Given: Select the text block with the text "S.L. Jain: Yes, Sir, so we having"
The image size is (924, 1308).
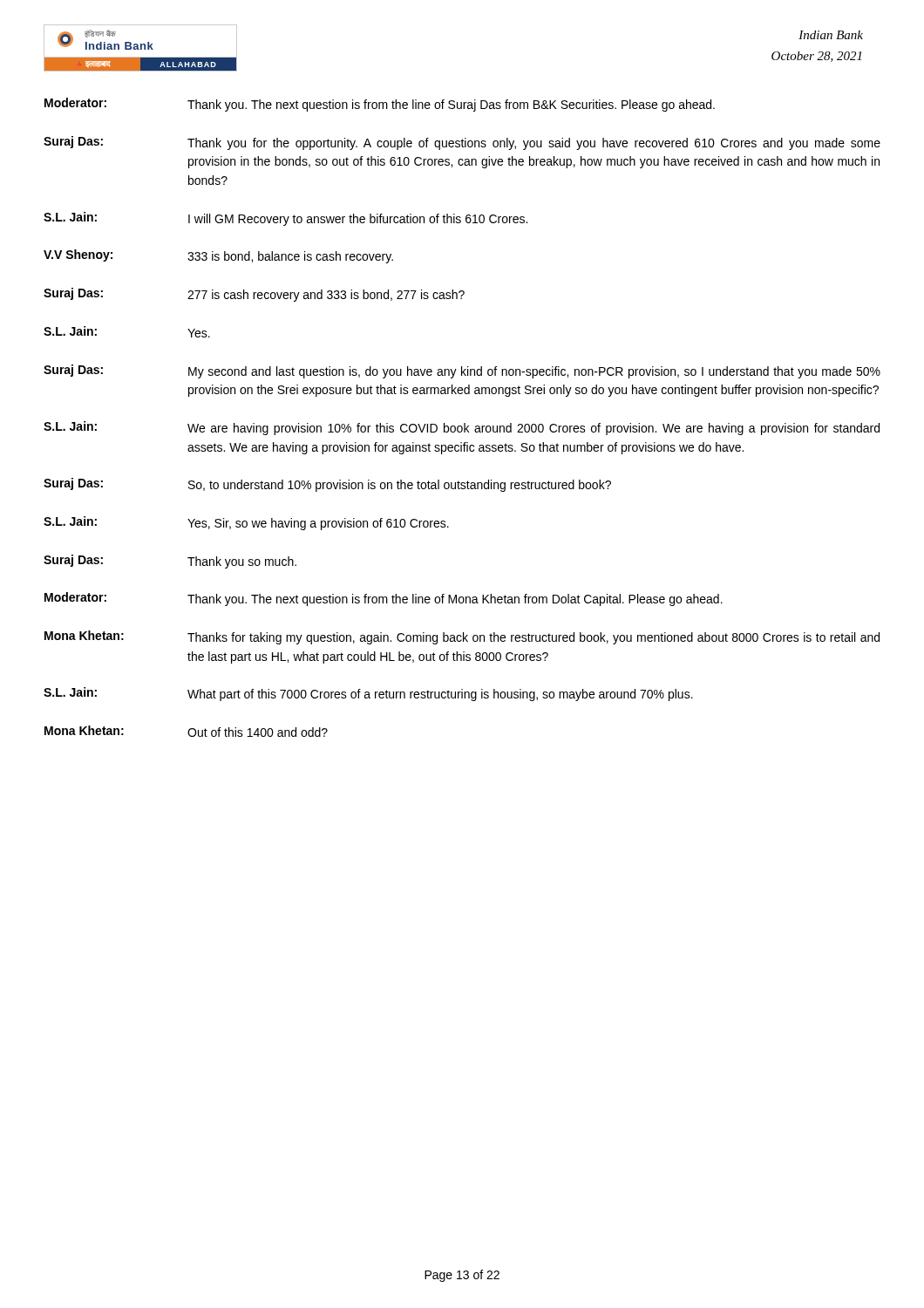Looking at the screenshot, I should [x=246, y=523].
